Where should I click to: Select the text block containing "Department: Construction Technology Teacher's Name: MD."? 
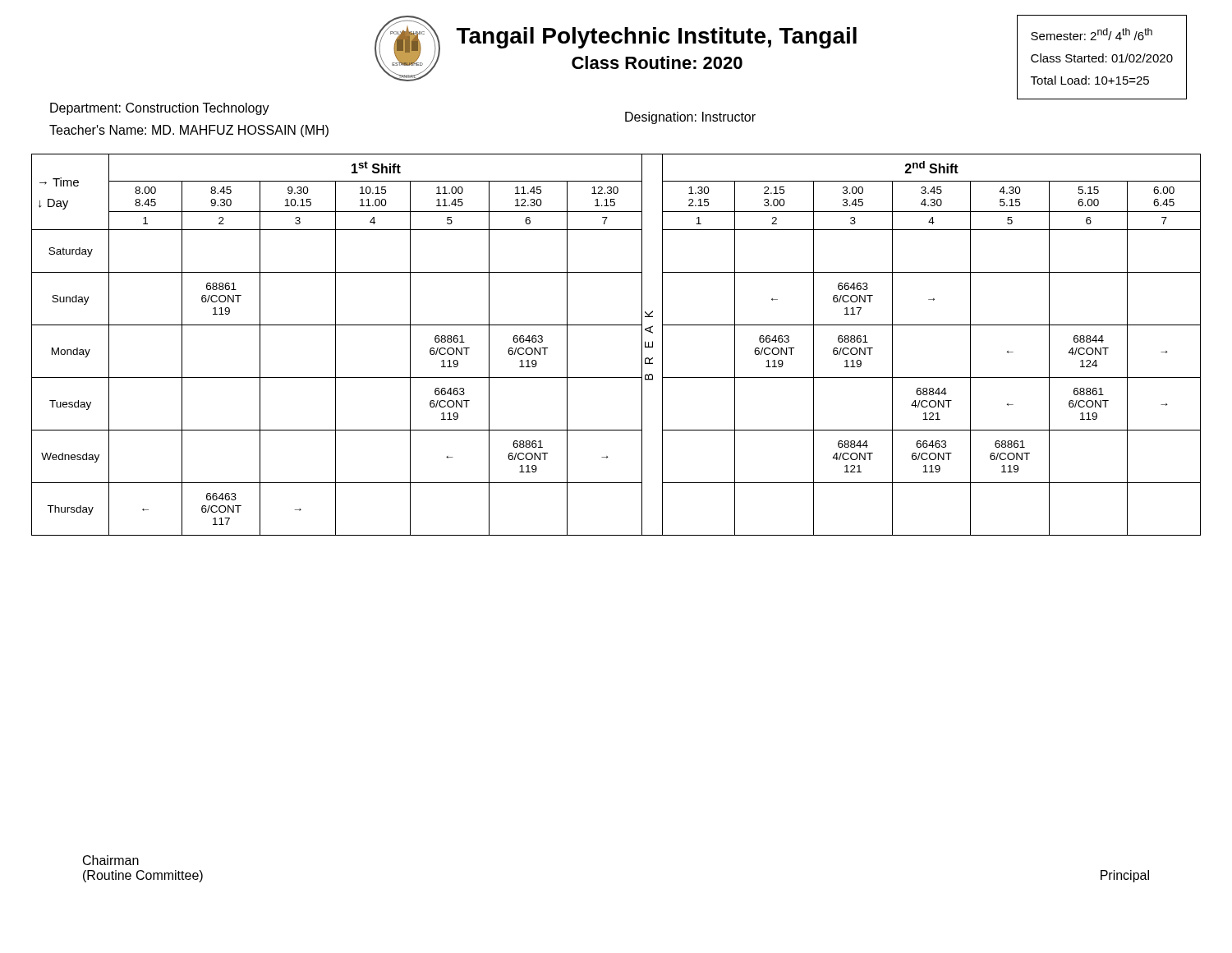189,119
